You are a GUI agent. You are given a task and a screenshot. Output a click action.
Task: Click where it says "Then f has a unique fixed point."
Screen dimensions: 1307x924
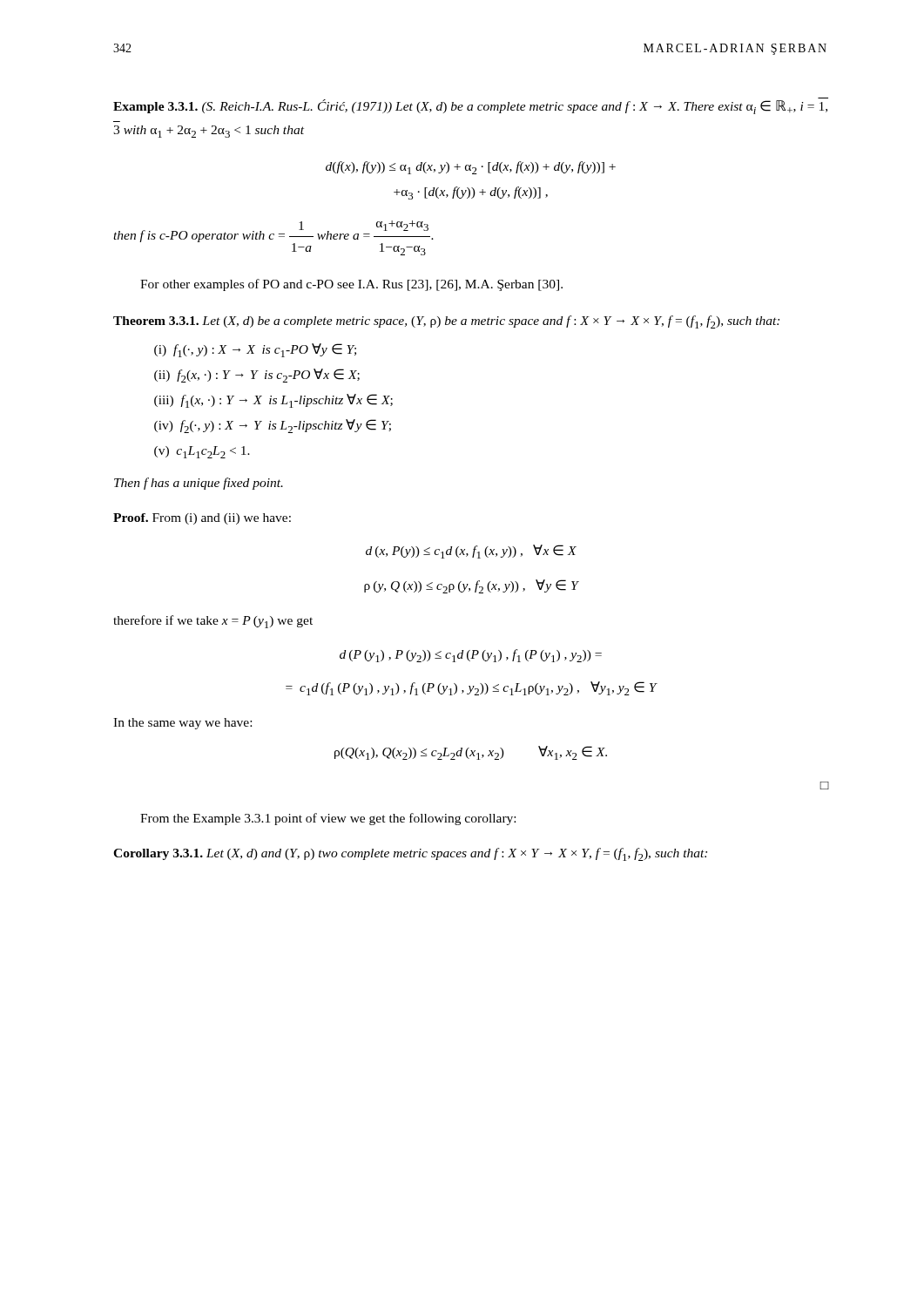click(199, 484)
